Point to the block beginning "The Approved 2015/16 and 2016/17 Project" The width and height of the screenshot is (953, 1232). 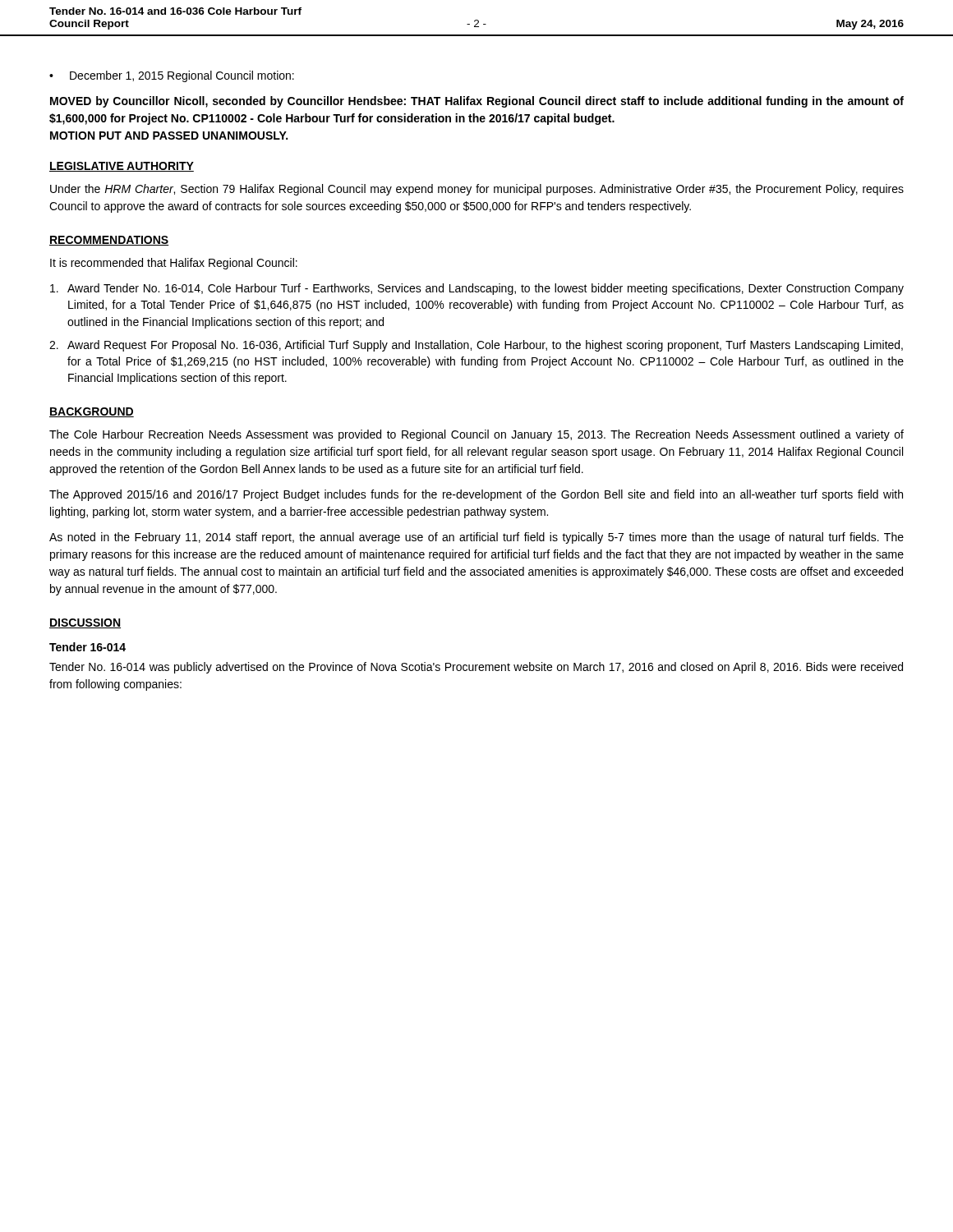(476, 503)
